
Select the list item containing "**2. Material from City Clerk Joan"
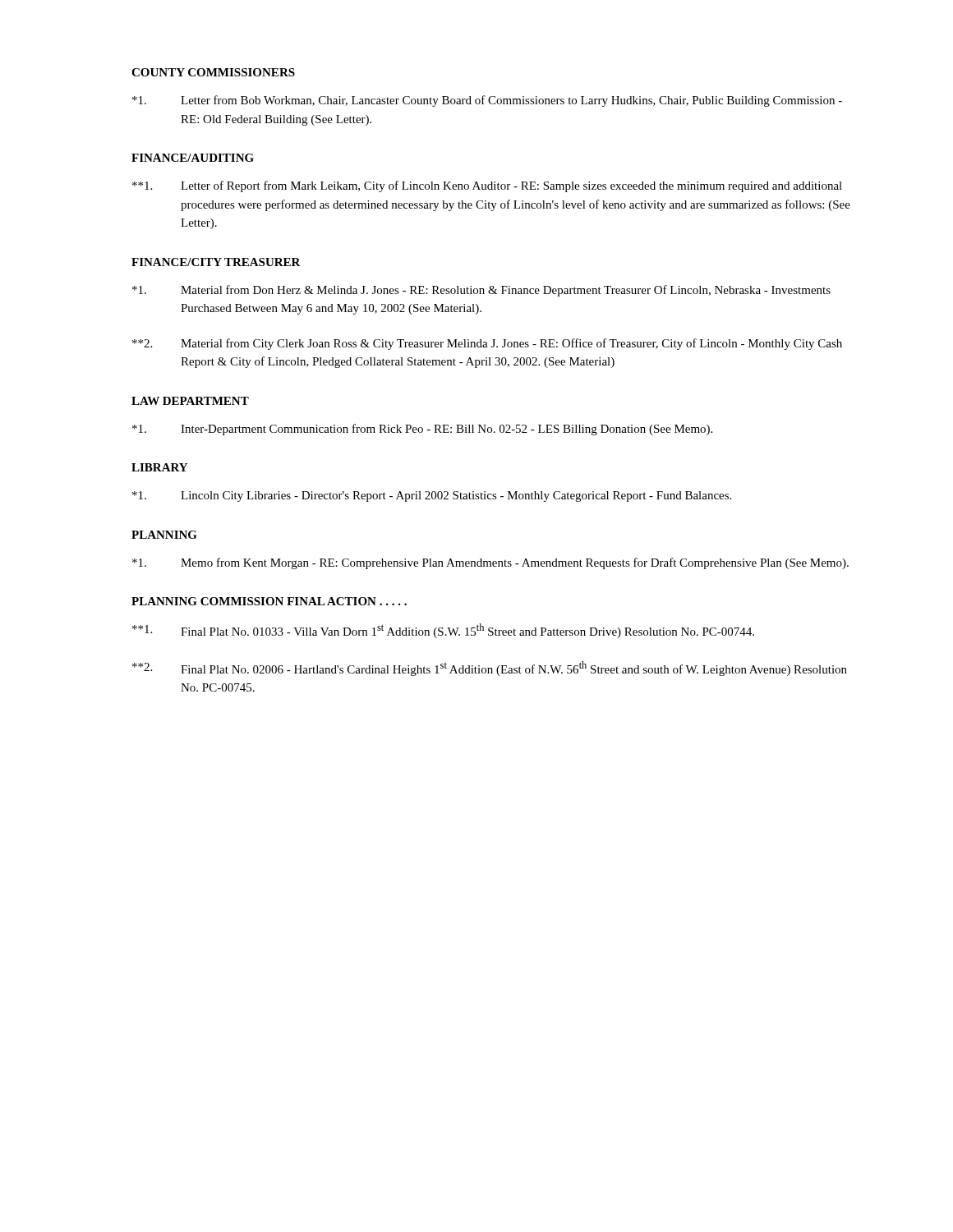point(493,352)
